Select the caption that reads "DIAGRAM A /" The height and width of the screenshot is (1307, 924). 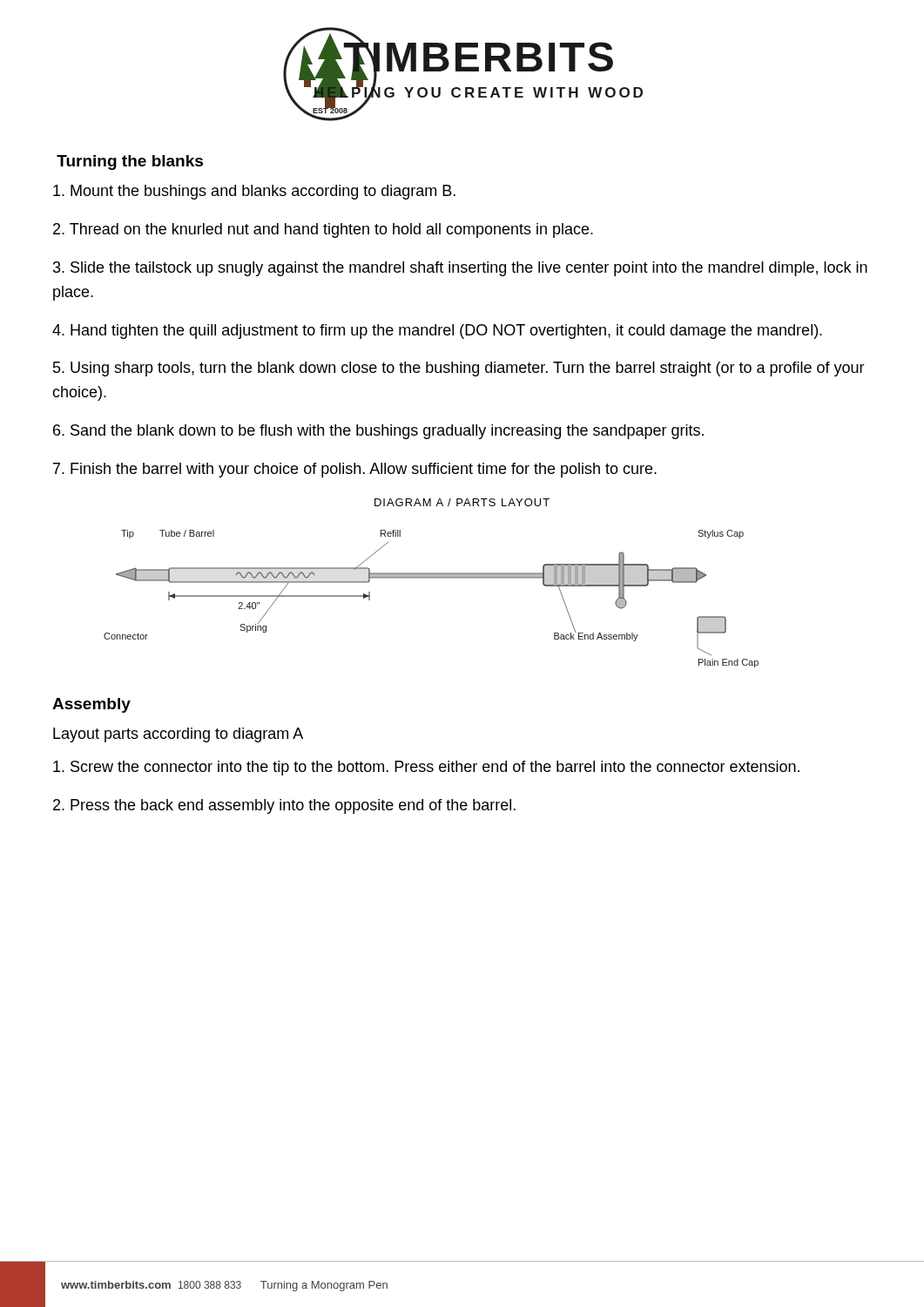462,502
